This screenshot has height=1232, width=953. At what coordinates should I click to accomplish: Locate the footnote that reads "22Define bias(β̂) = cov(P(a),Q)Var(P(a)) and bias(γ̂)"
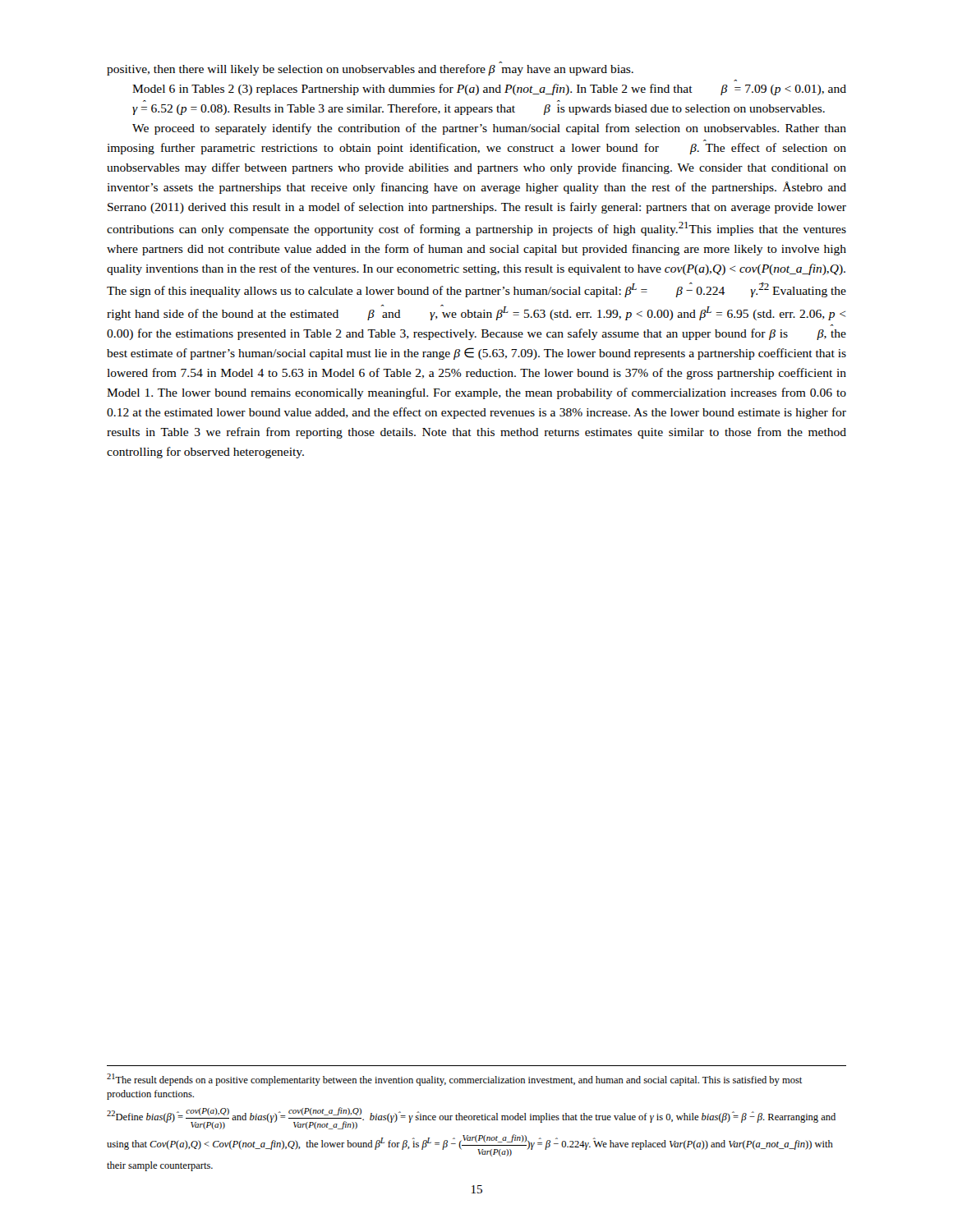pyautogui.click(x=471, y=1138)
